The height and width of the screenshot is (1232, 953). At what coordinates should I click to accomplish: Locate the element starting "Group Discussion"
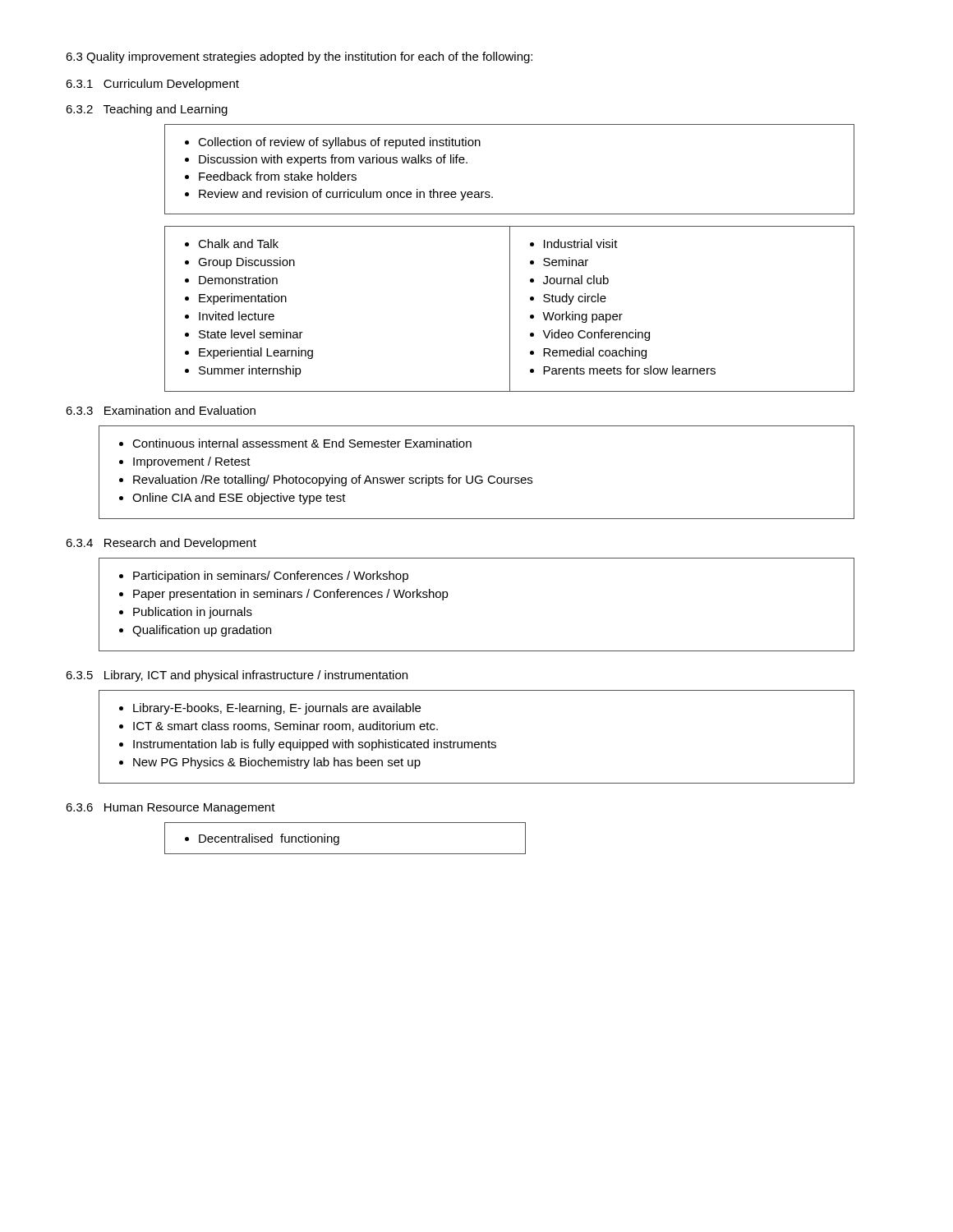pyautogui.click(x=247, y=262)
